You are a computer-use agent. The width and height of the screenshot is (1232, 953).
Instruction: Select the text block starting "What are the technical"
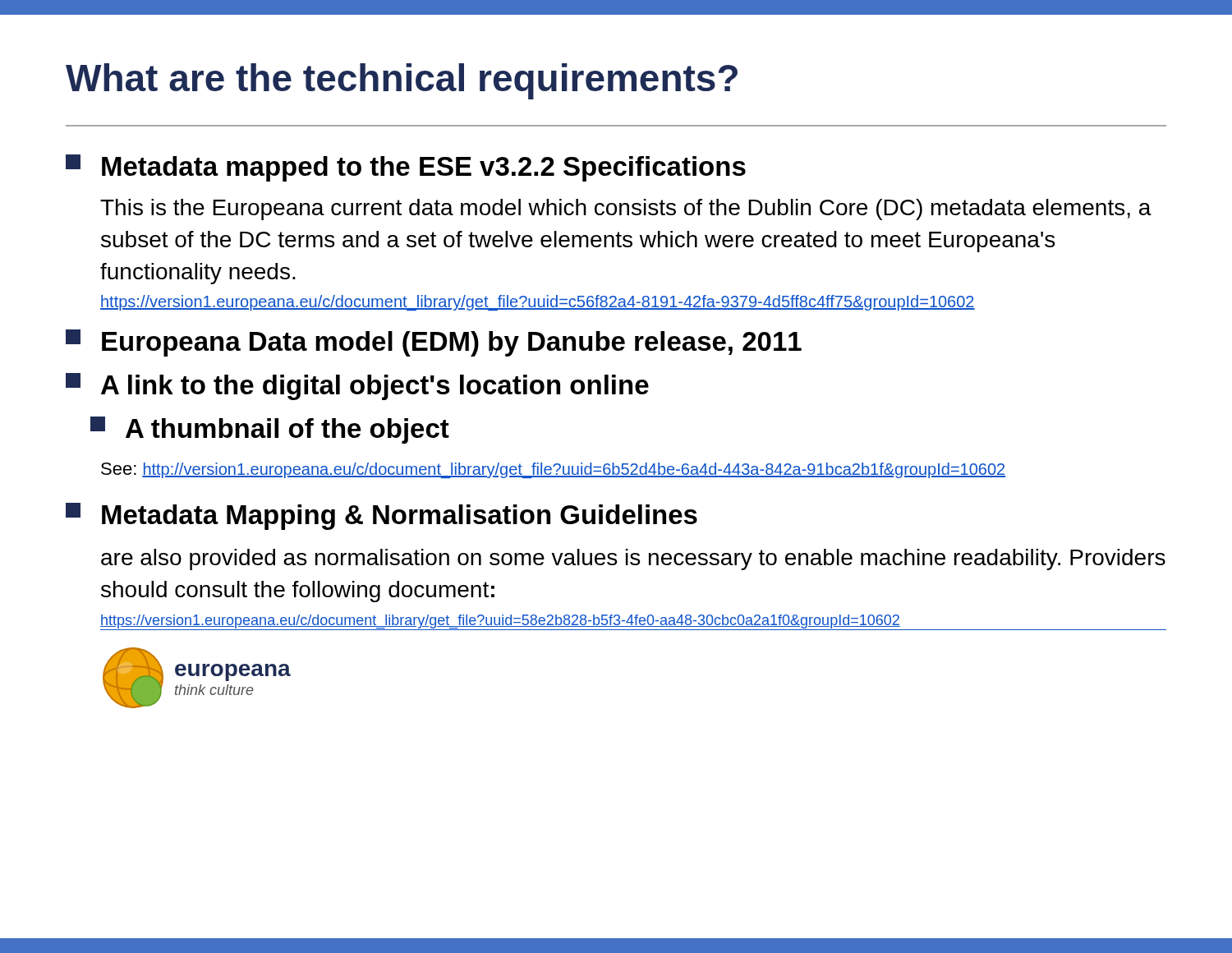click(x=616, y=78)
